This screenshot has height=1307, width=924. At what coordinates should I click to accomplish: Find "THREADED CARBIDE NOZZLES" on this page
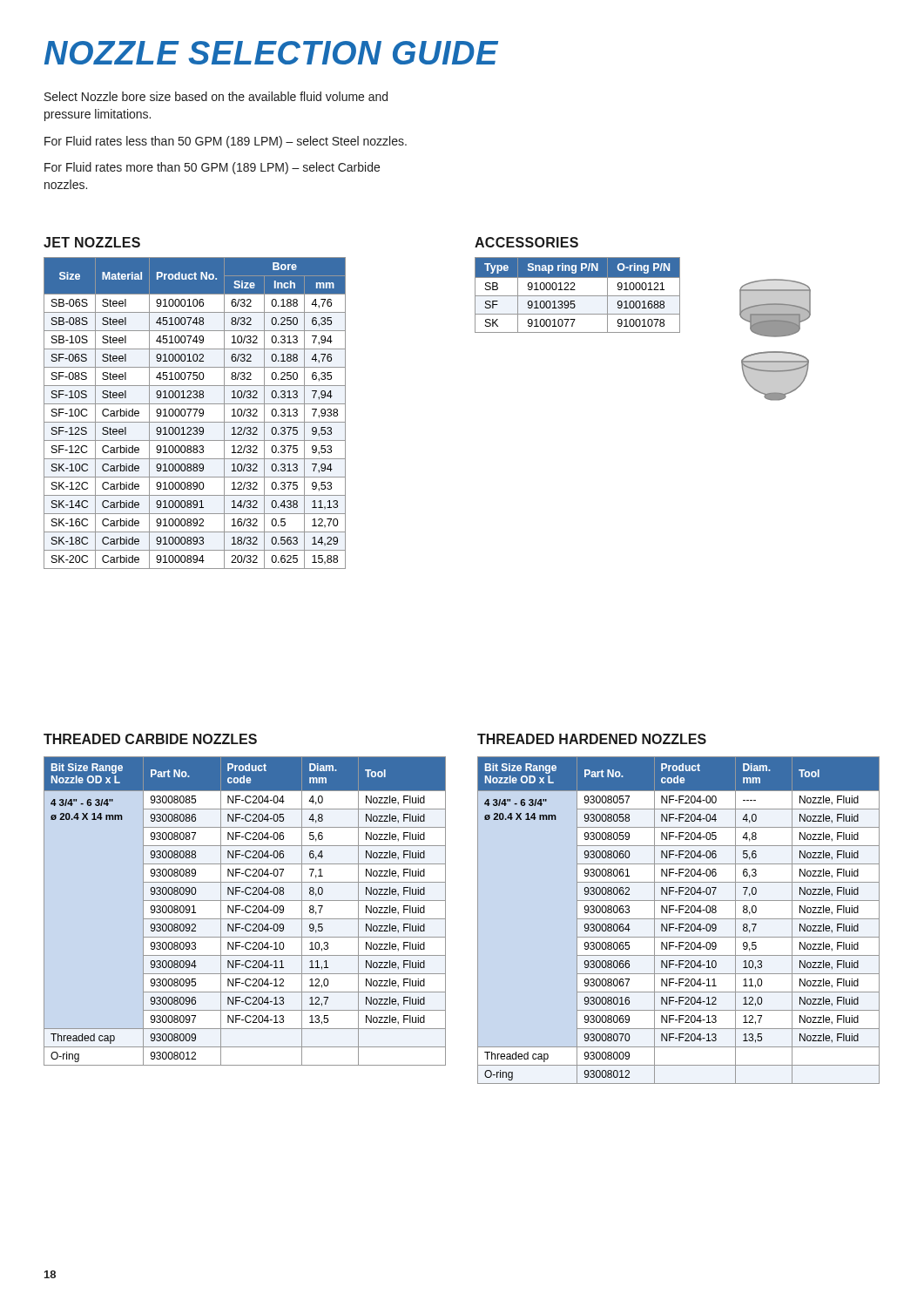tap(150, 739)
